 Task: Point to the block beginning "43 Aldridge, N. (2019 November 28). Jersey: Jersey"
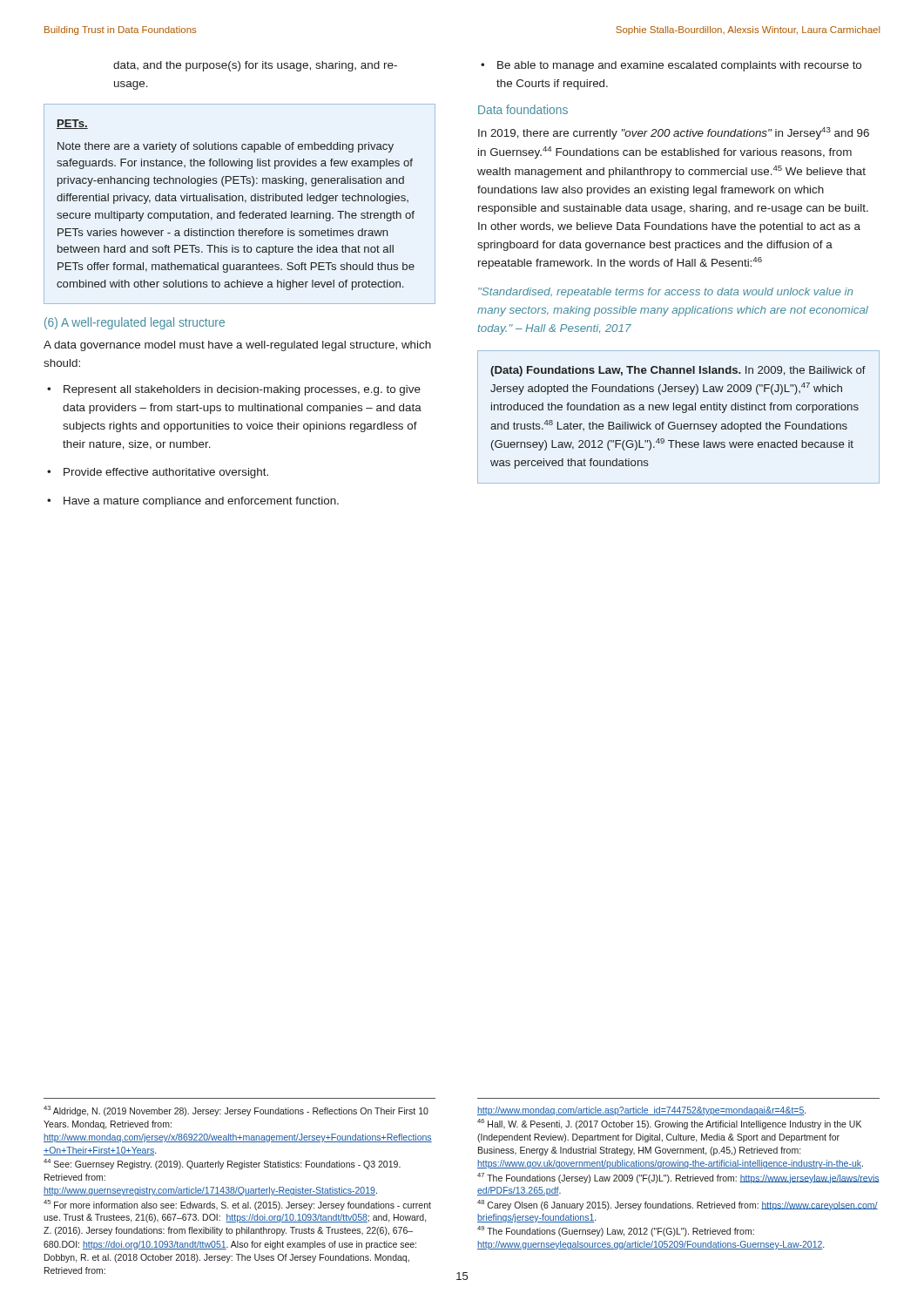[x=238, y=1190]
